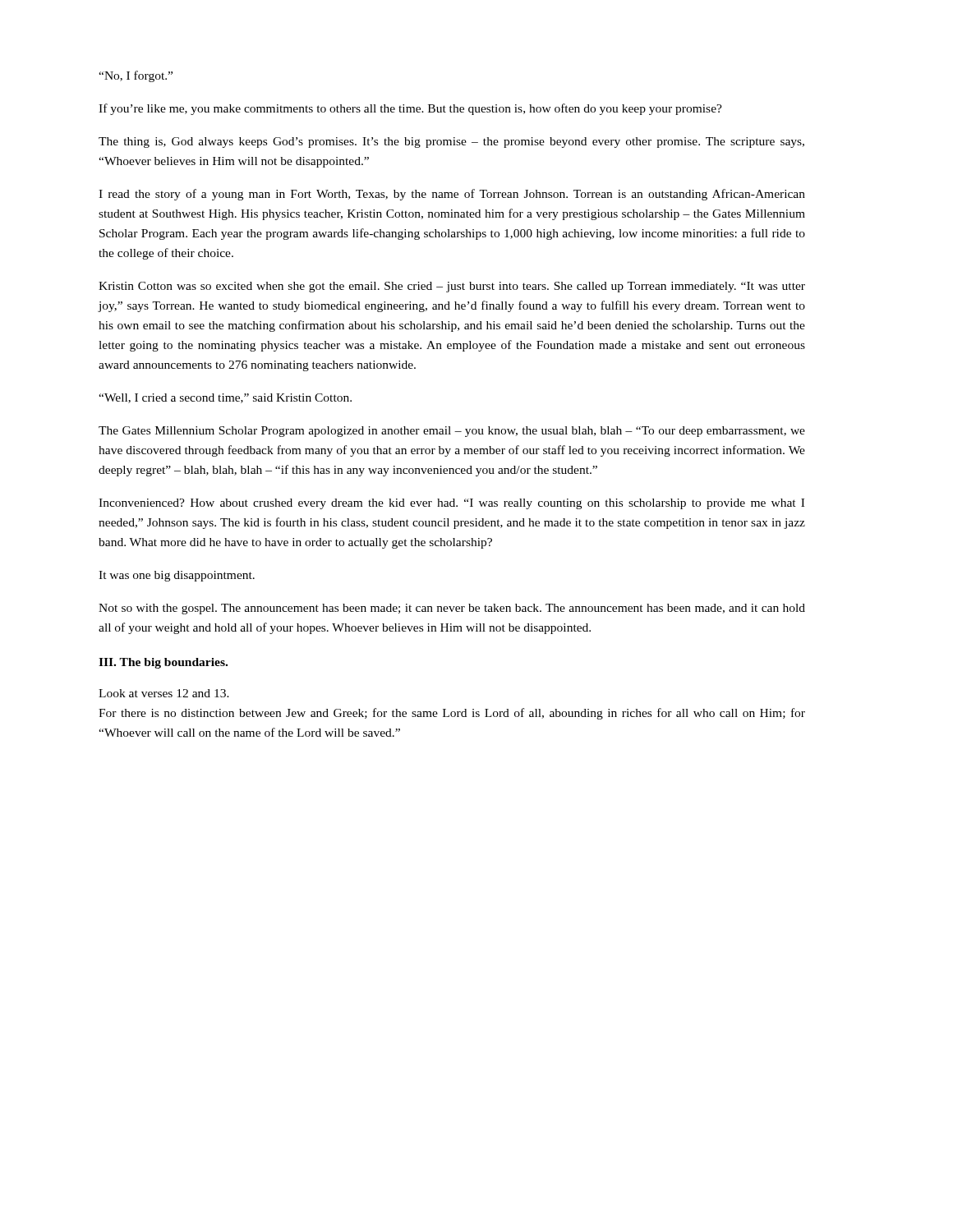Find the text block containing "The Gates Millennium Scholar"
Image resolution: width=953 pixels, height=1232 pixels.
[452, 450]
